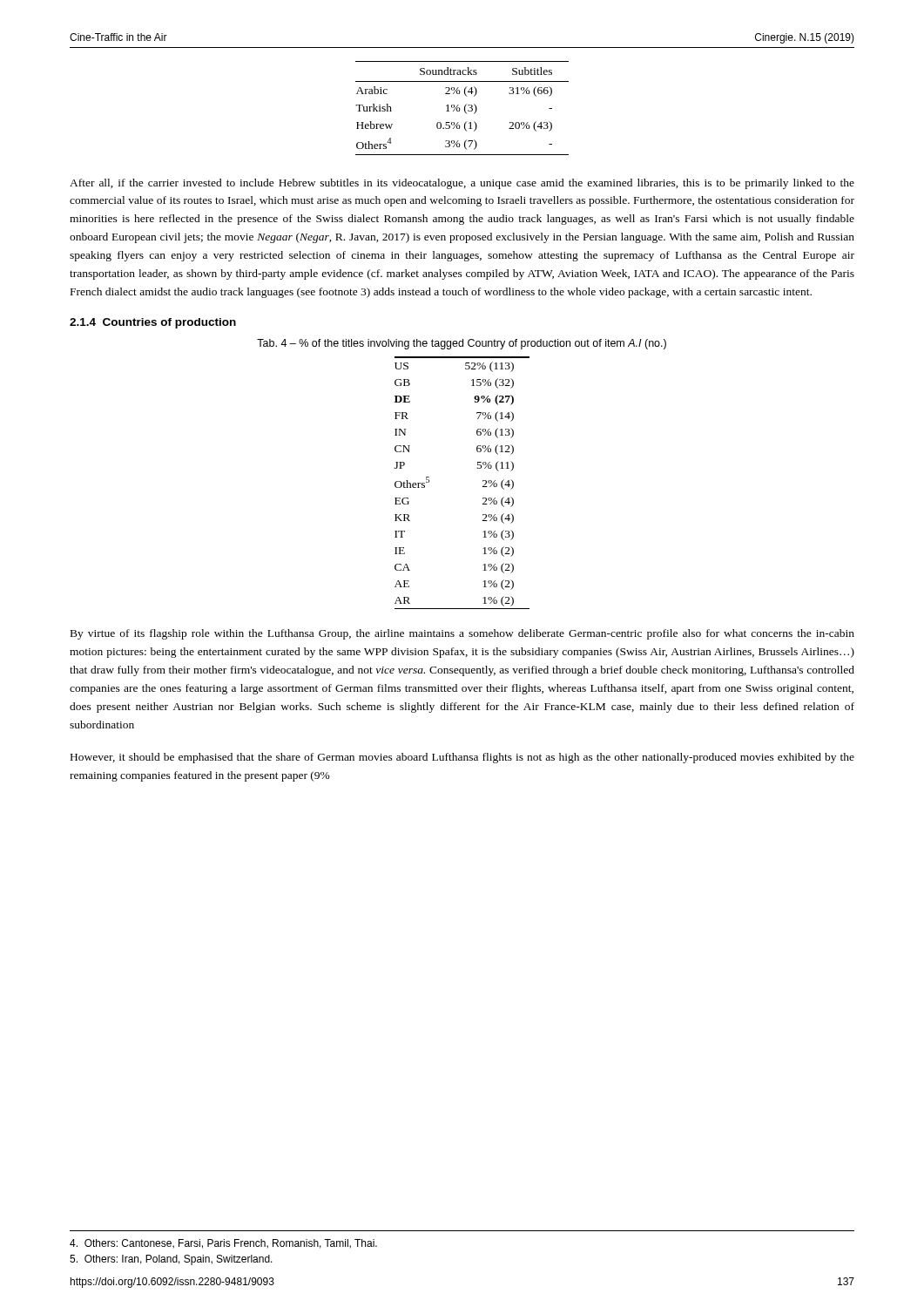Viewport: 924px width, 1307px height.
Task: Navigate to the passage starting "2.1.4 Countries of production"
Action: [153, 322]
